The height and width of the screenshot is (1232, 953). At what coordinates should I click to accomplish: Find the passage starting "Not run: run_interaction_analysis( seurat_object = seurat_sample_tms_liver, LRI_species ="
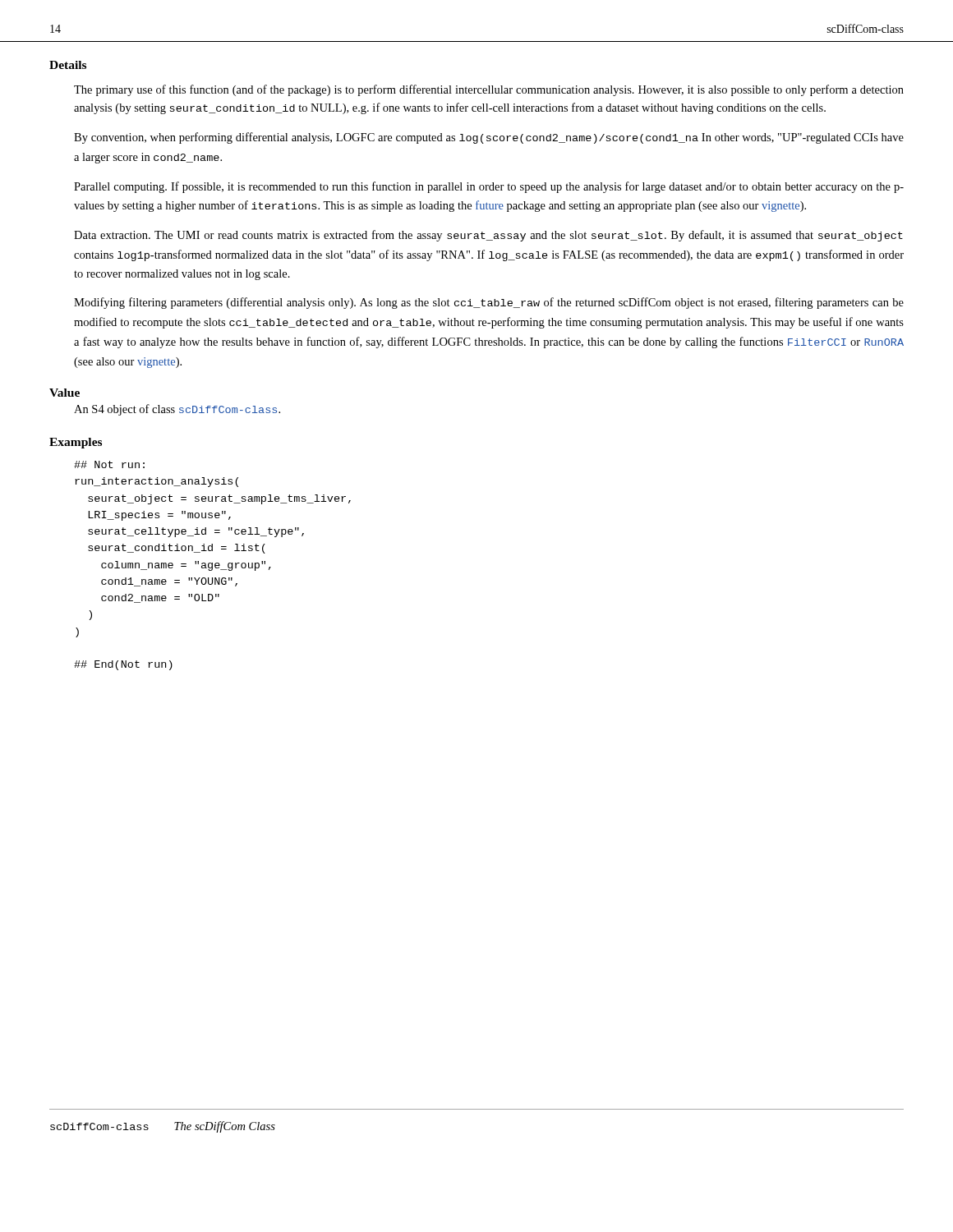[214, 565]
